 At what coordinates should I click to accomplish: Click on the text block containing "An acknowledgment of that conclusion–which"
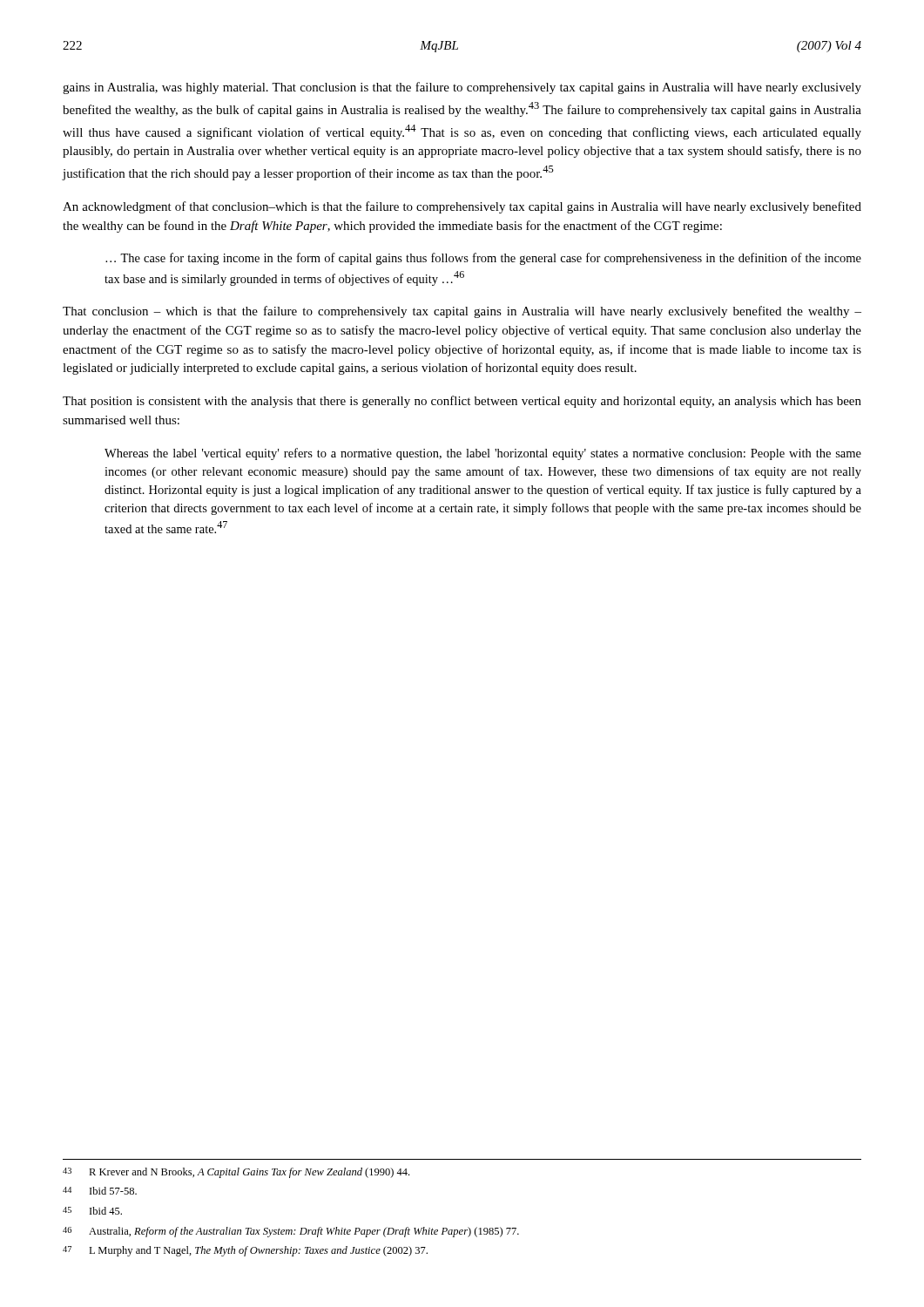point(462,216)
